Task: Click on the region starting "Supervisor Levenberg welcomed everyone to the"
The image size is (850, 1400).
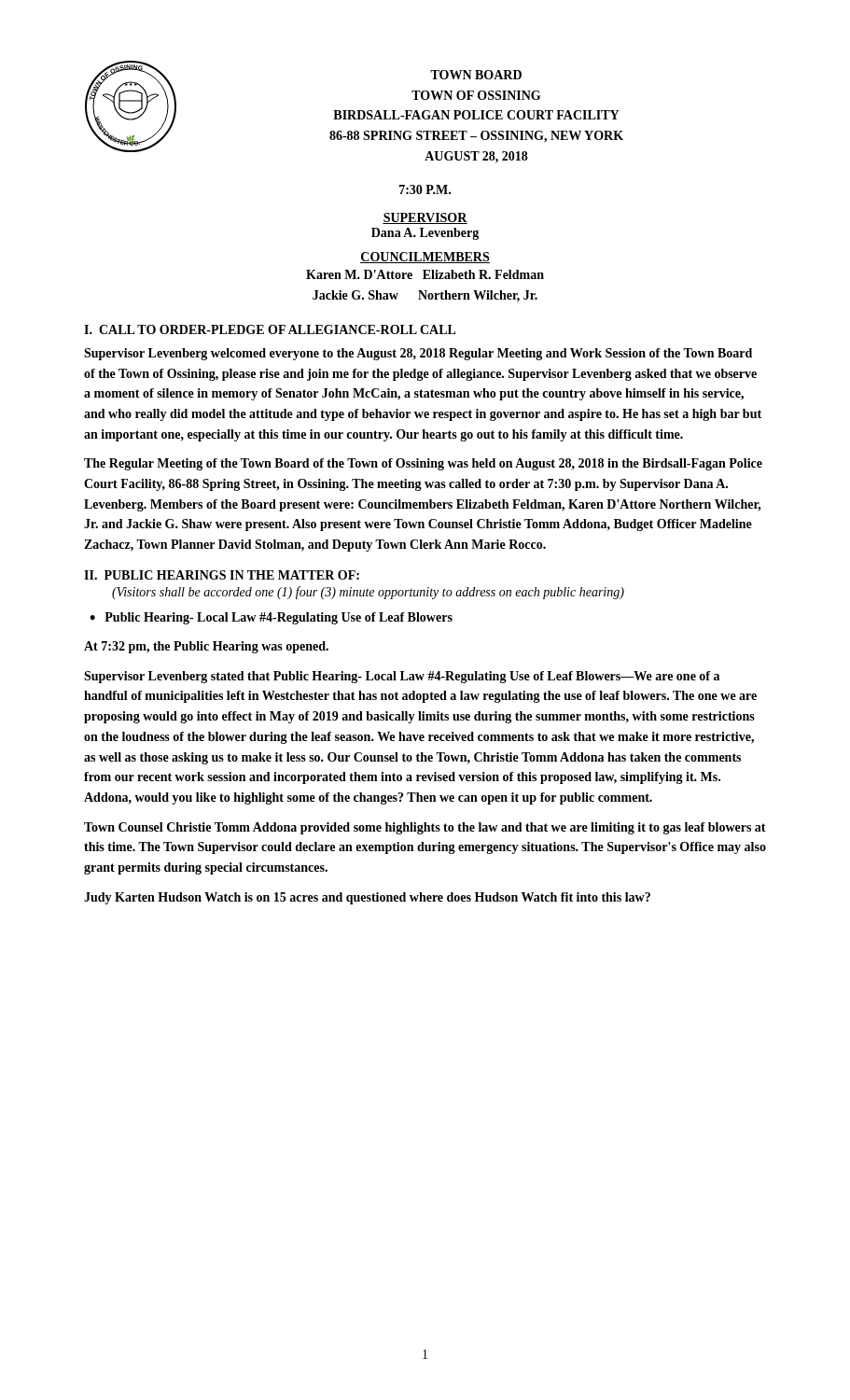Action: (x=423, y=394)
